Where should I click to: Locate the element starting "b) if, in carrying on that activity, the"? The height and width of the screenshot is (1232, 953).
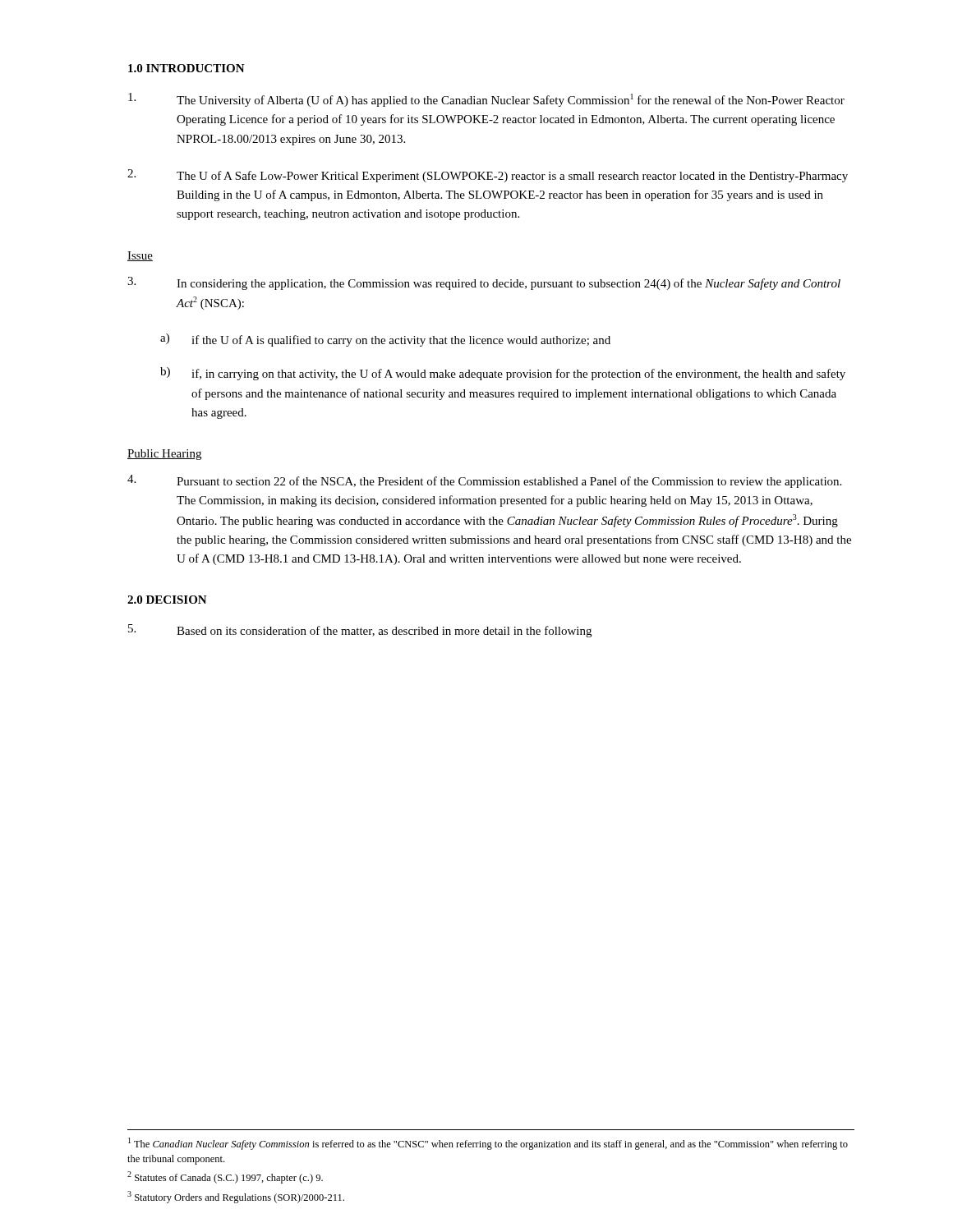pos(507,394)
